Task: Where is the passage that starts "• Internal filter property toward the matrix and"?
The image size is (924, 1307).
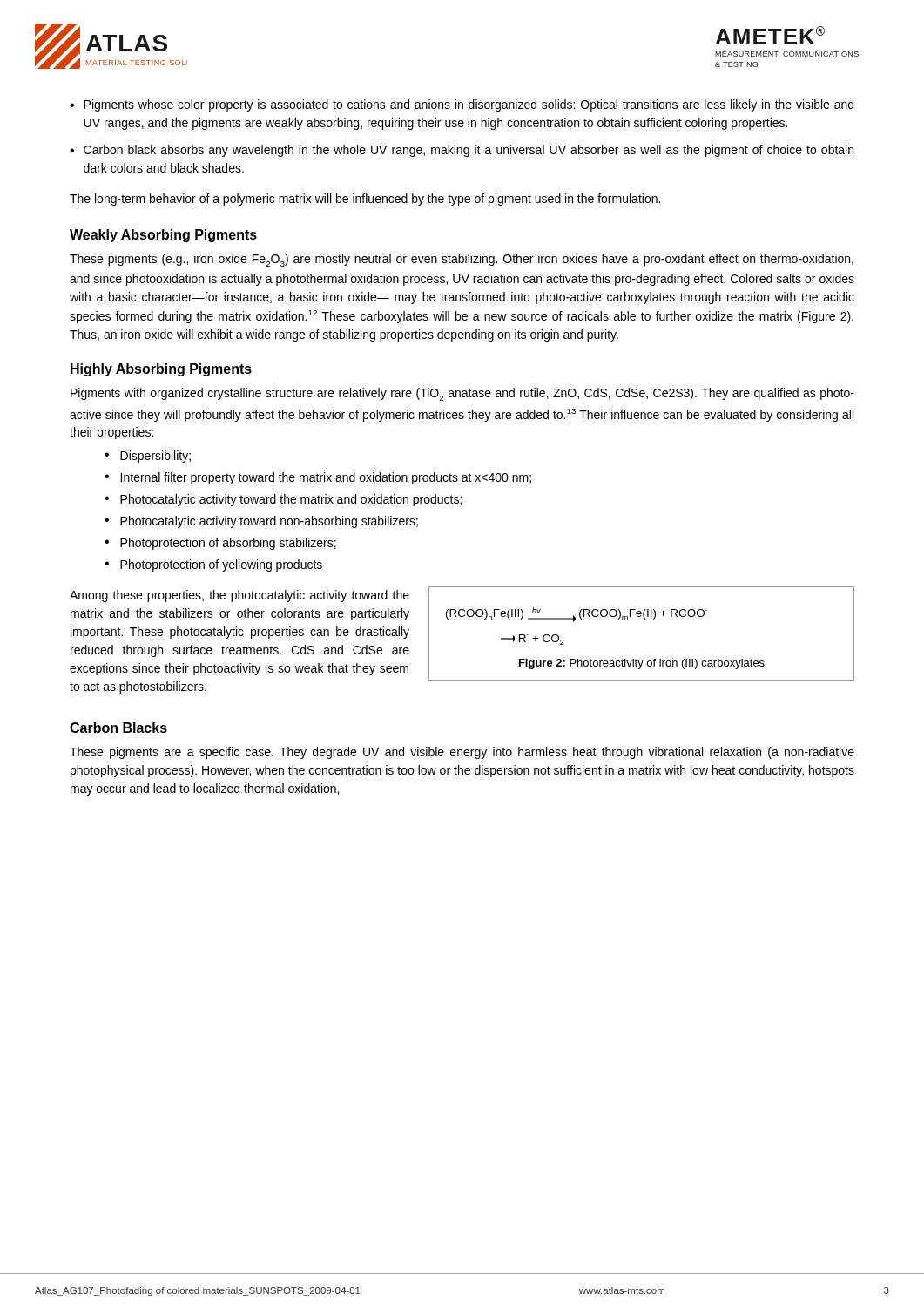Action: click(318, 478)
